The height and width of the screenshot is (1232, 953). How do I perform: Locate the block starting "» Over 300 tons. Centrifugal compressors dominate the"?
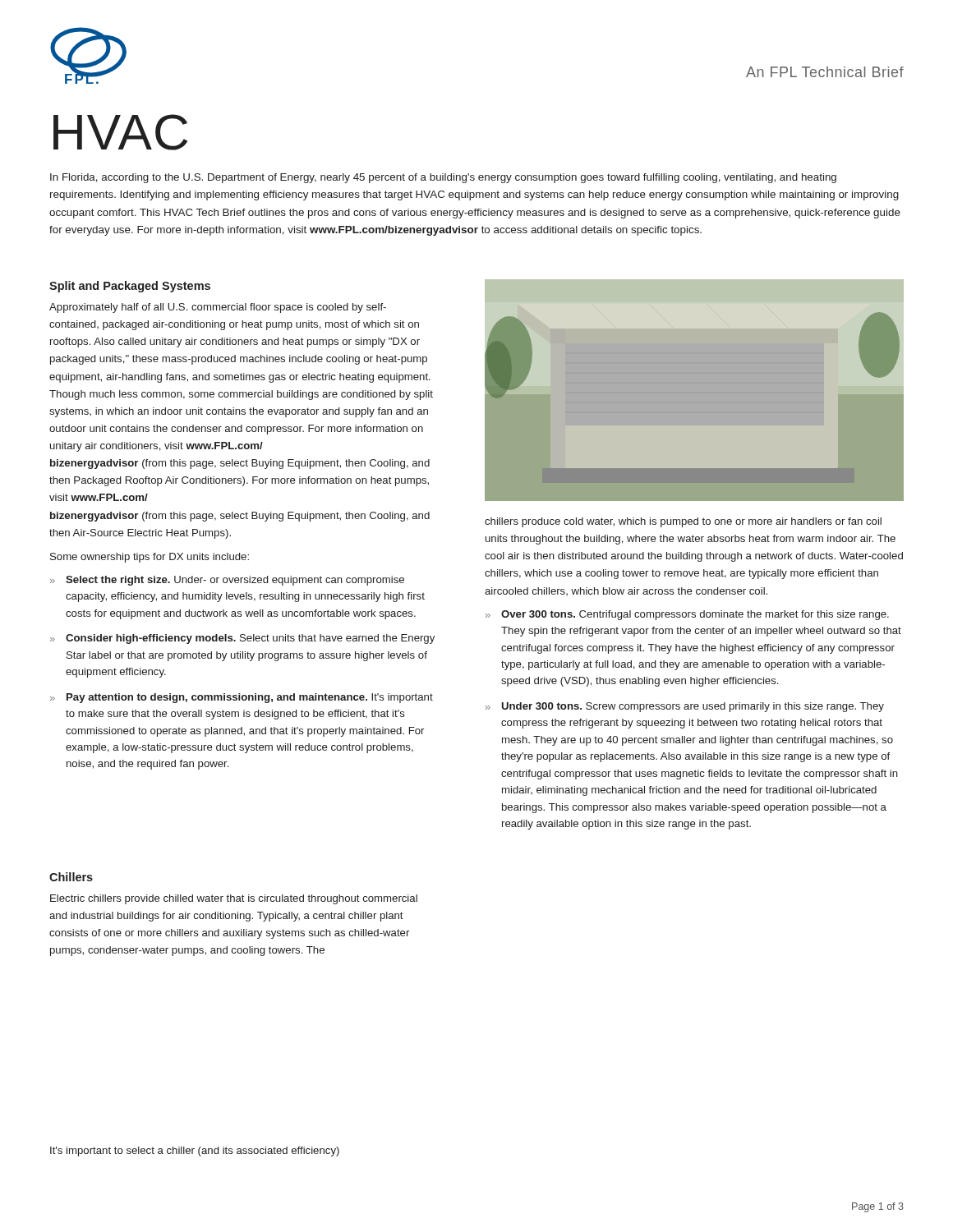pyautogui.click(x=694, y=648)
